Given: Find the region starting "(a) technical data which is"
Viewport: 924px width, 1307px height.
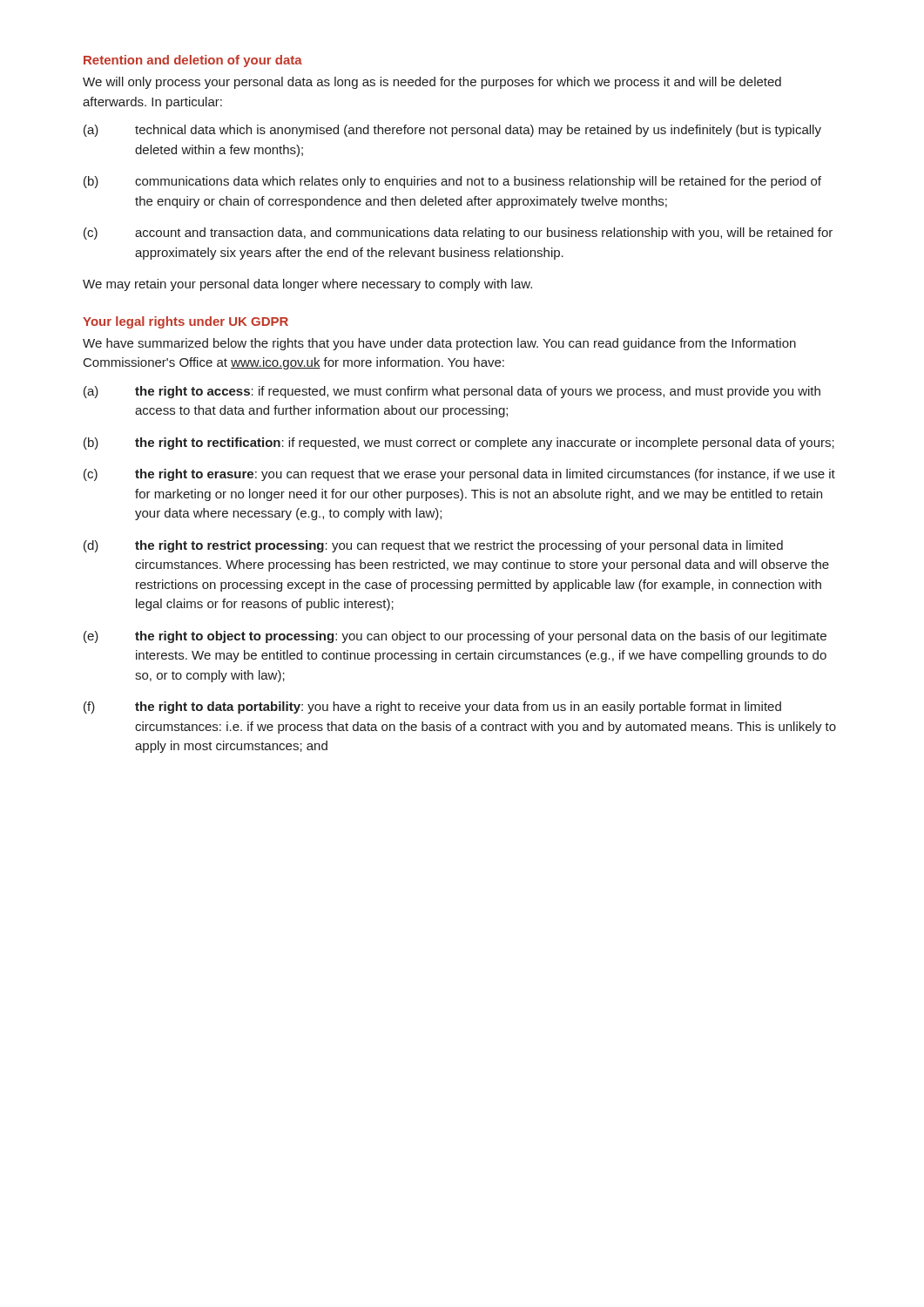Looking at the screenshot, I should tap(462, 140).
